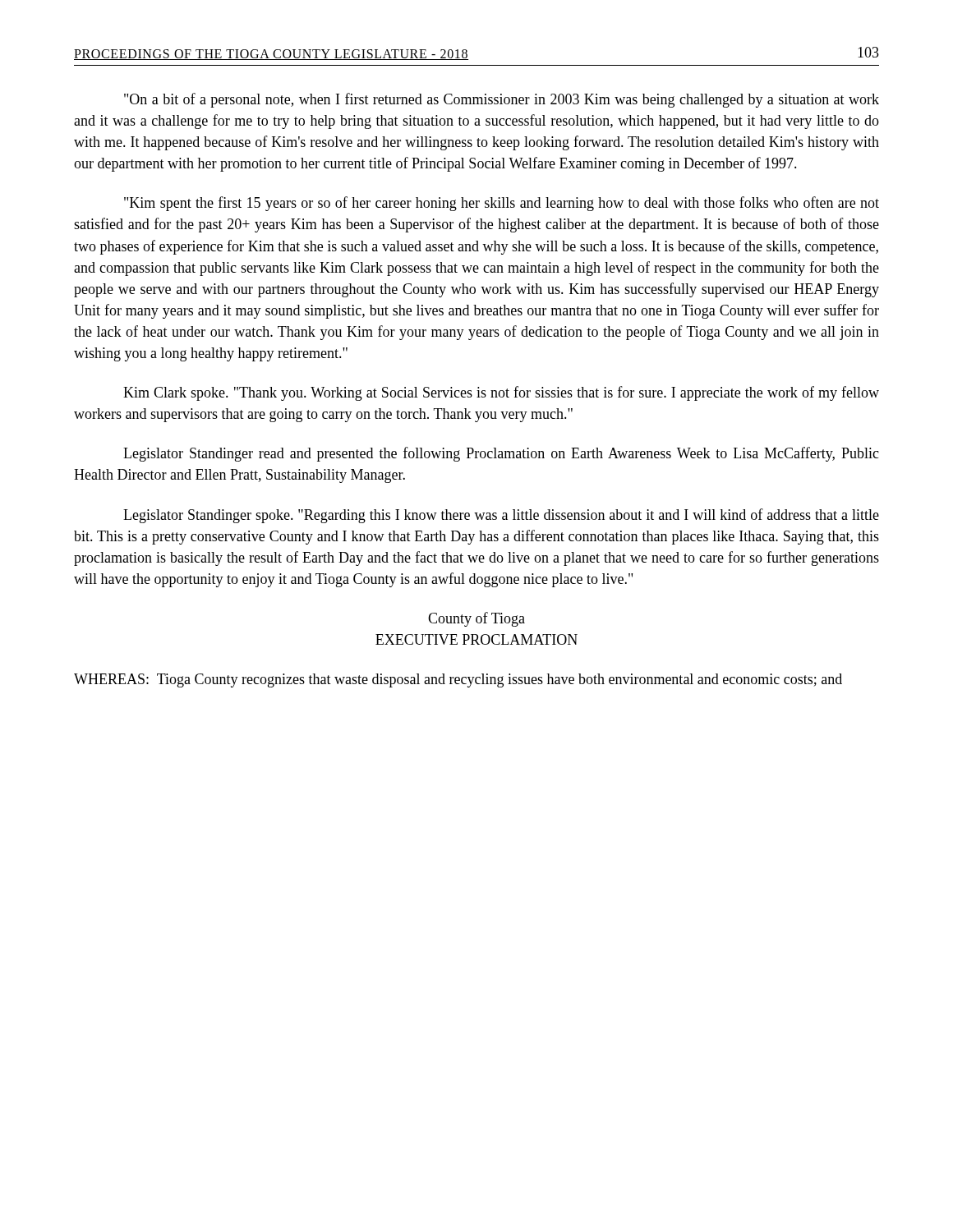Point to the text block starting "WHEREAS: Tioga County recognizes that"
Image resolution: width=953 pixels, height=1232 pixels.
(x=458, y=679)
